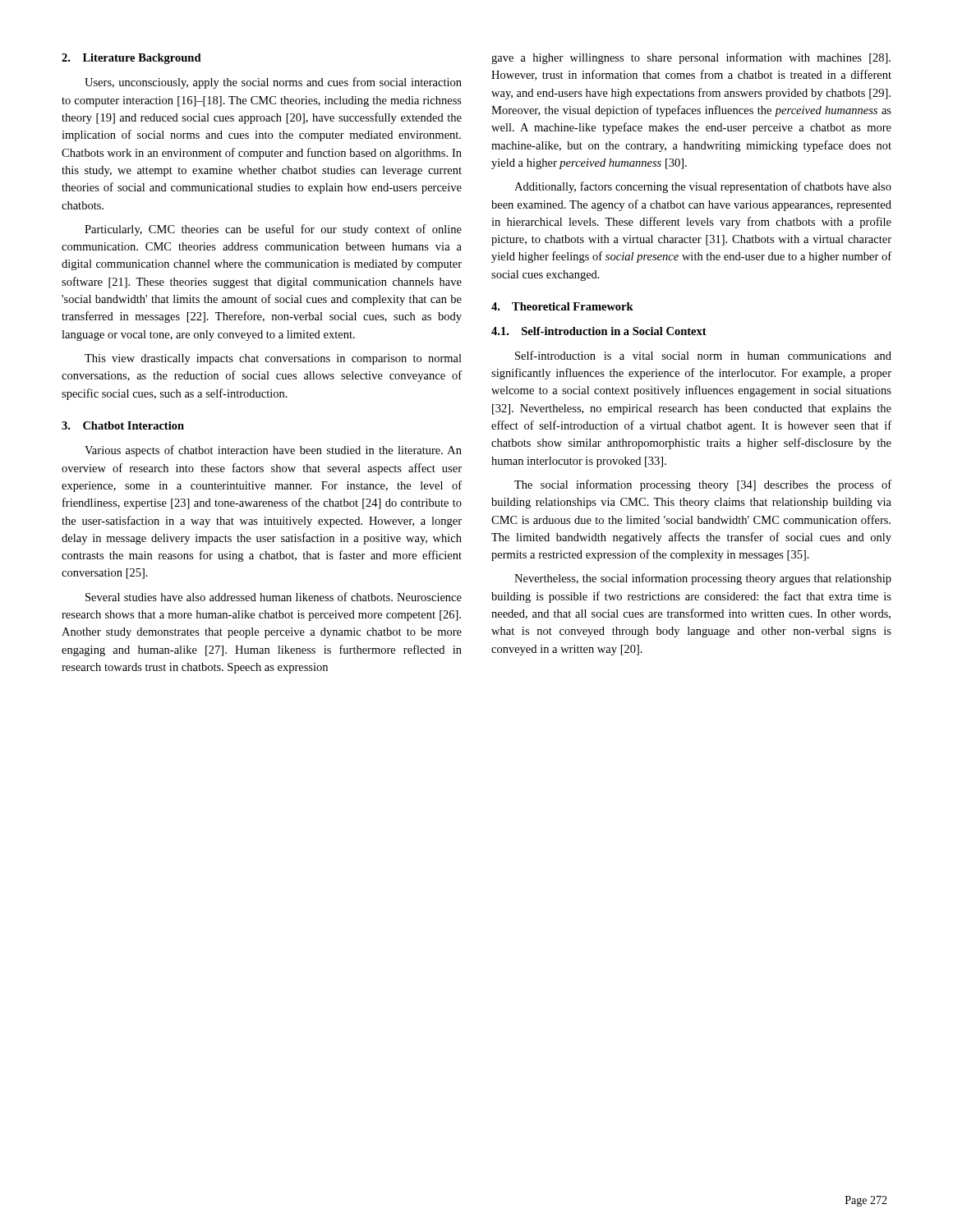Select the text block that reads "The social information processing theory [34] describes"
The height and width of the screenshot is (1232, 953).
[x=691, y=520]
